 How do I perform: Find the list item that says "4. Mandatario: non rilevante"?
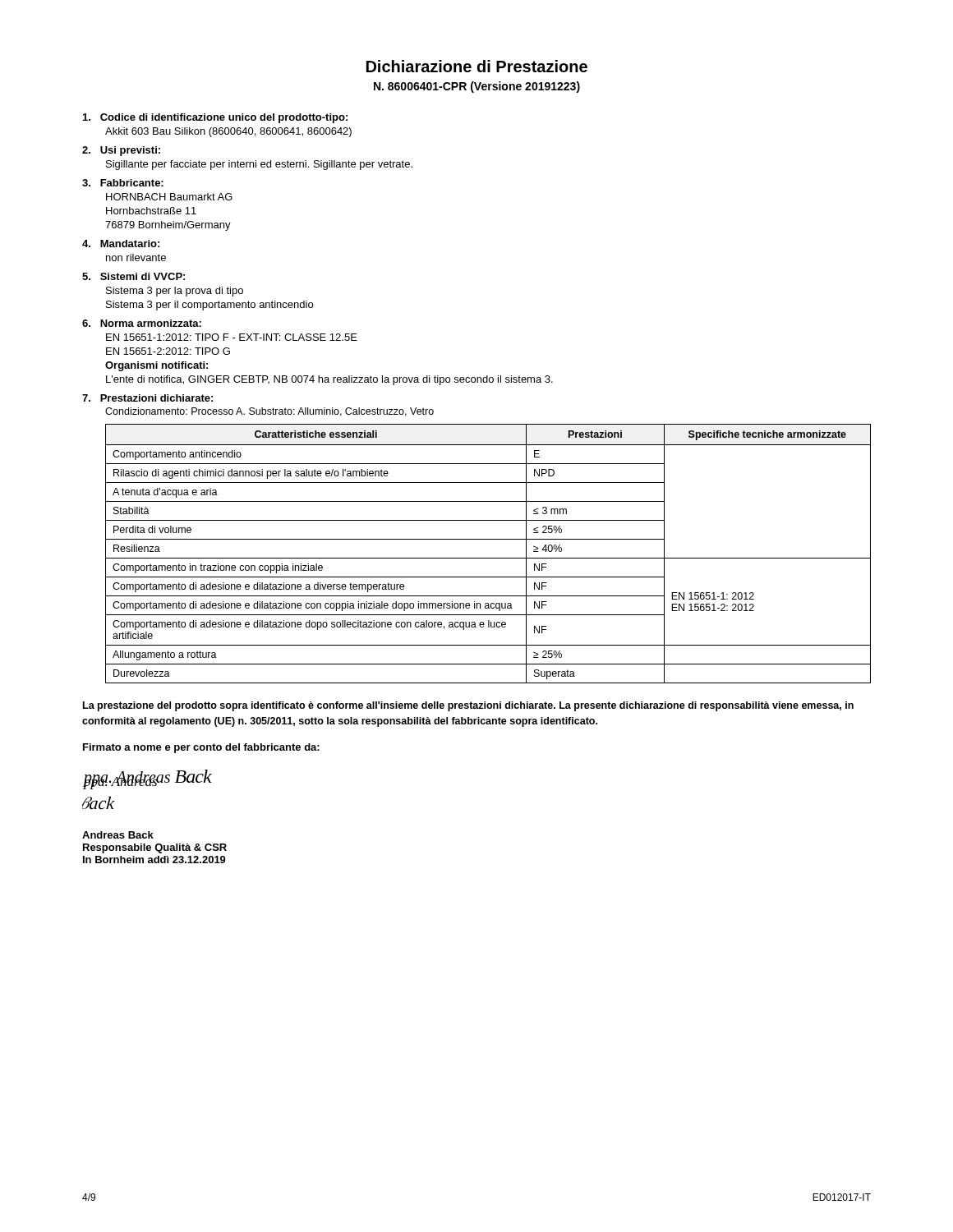click(x=121, y=244)
